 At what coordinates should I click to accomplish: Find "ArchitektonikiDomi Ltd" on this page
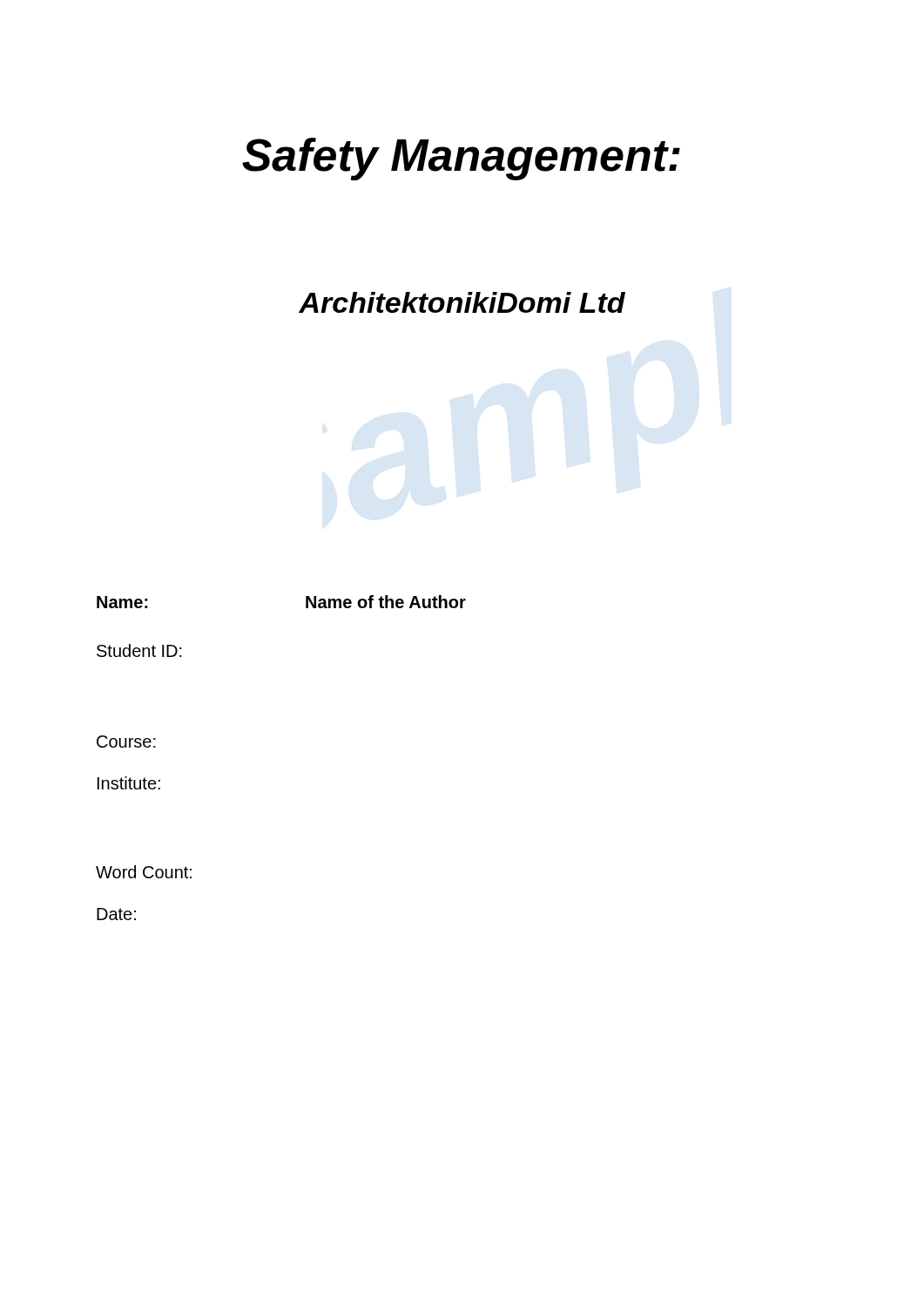coord(462,303)
